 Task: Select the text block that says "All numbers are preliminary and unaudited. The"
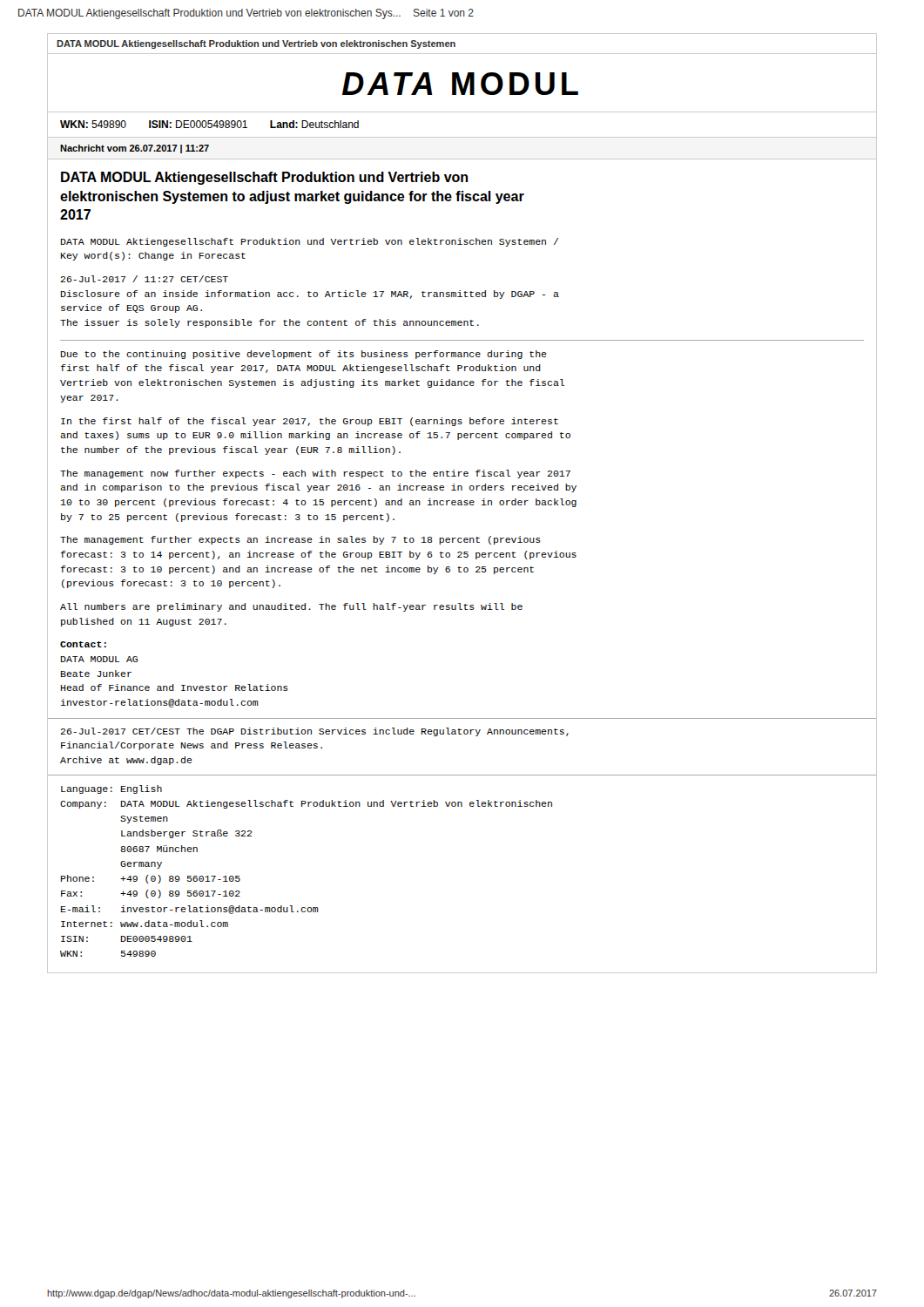[x=291, y=614]
